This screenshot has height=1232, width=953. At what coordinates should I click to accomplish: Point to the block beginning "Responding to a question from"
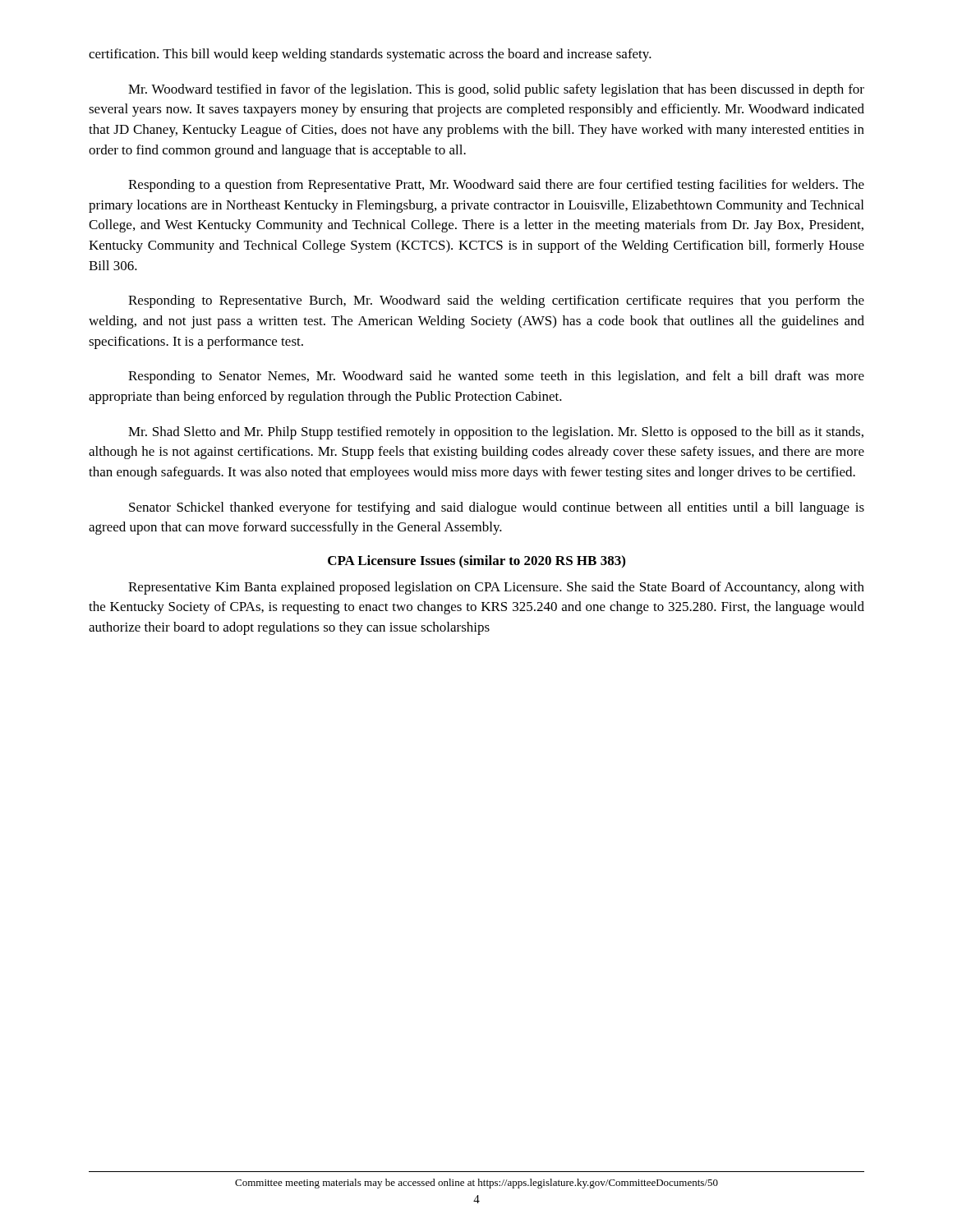476,226
